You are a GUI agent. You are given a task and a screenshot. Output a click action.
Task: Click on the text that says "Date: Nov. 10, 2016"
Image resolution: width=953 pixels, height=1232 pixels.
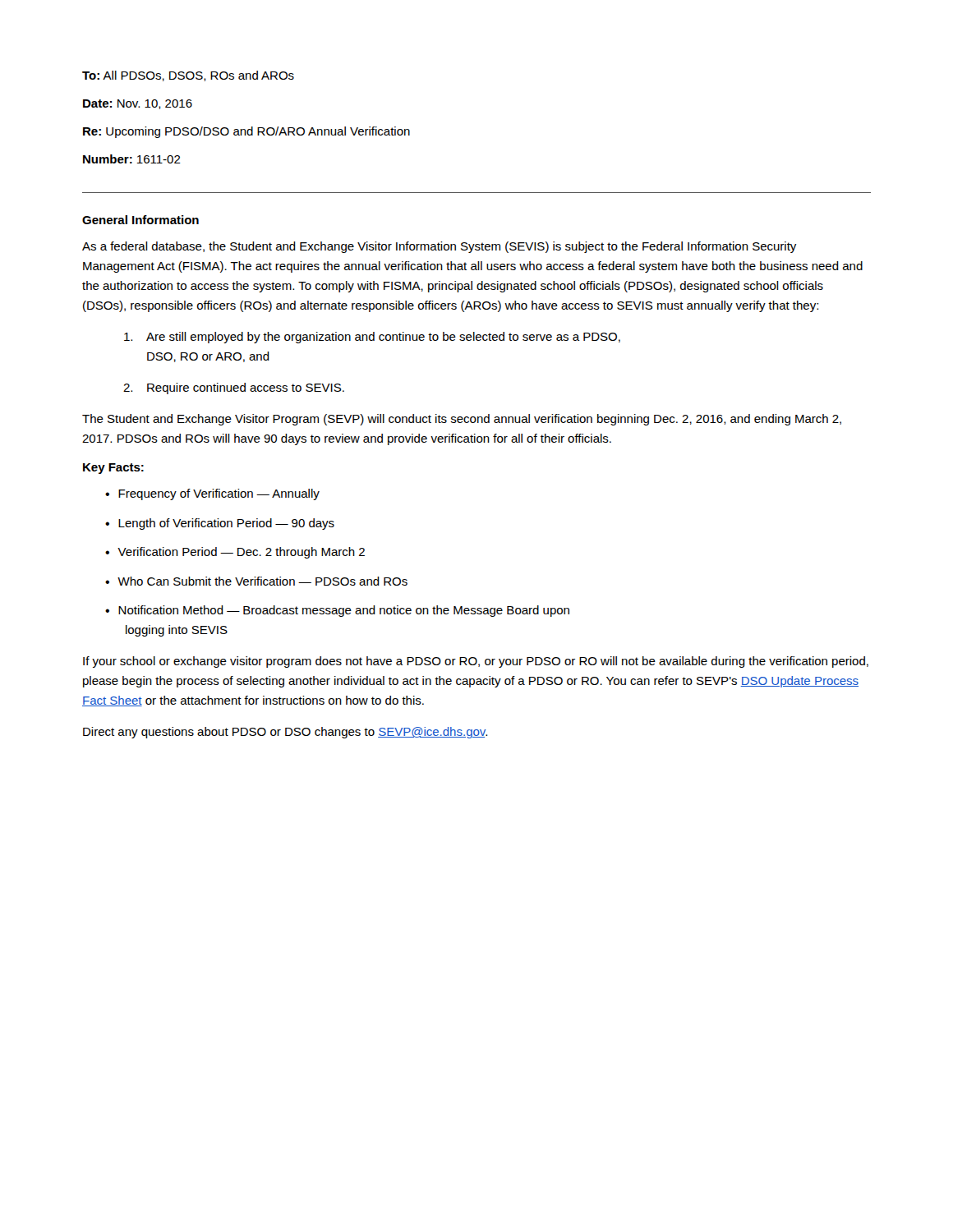(137, 103)
